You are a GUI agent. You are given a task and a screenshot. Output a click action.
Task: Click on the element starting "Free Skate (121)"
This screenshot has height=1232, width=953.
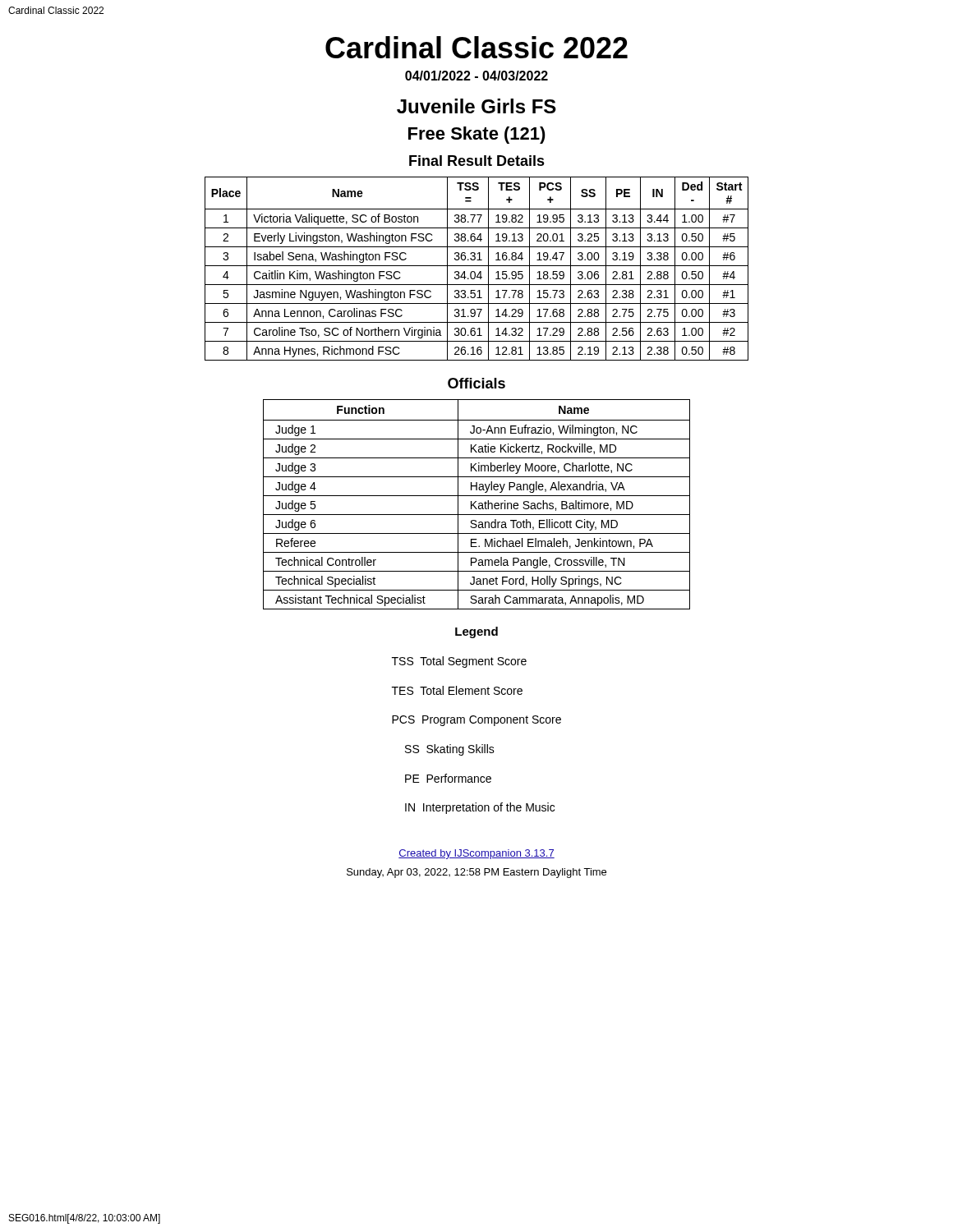476,134
